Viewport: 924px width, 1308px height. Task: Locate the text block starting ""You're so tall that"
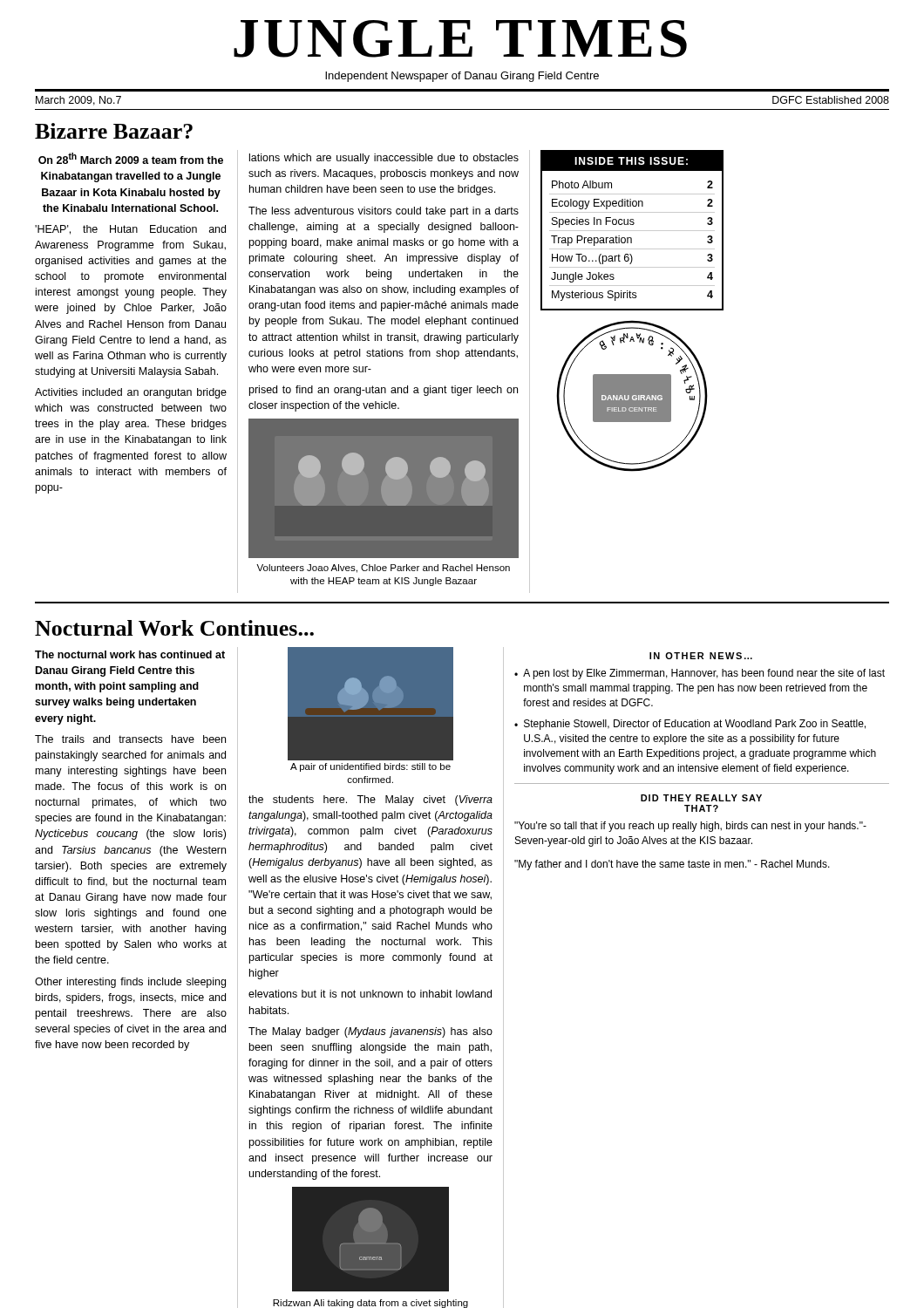point(690,833)
